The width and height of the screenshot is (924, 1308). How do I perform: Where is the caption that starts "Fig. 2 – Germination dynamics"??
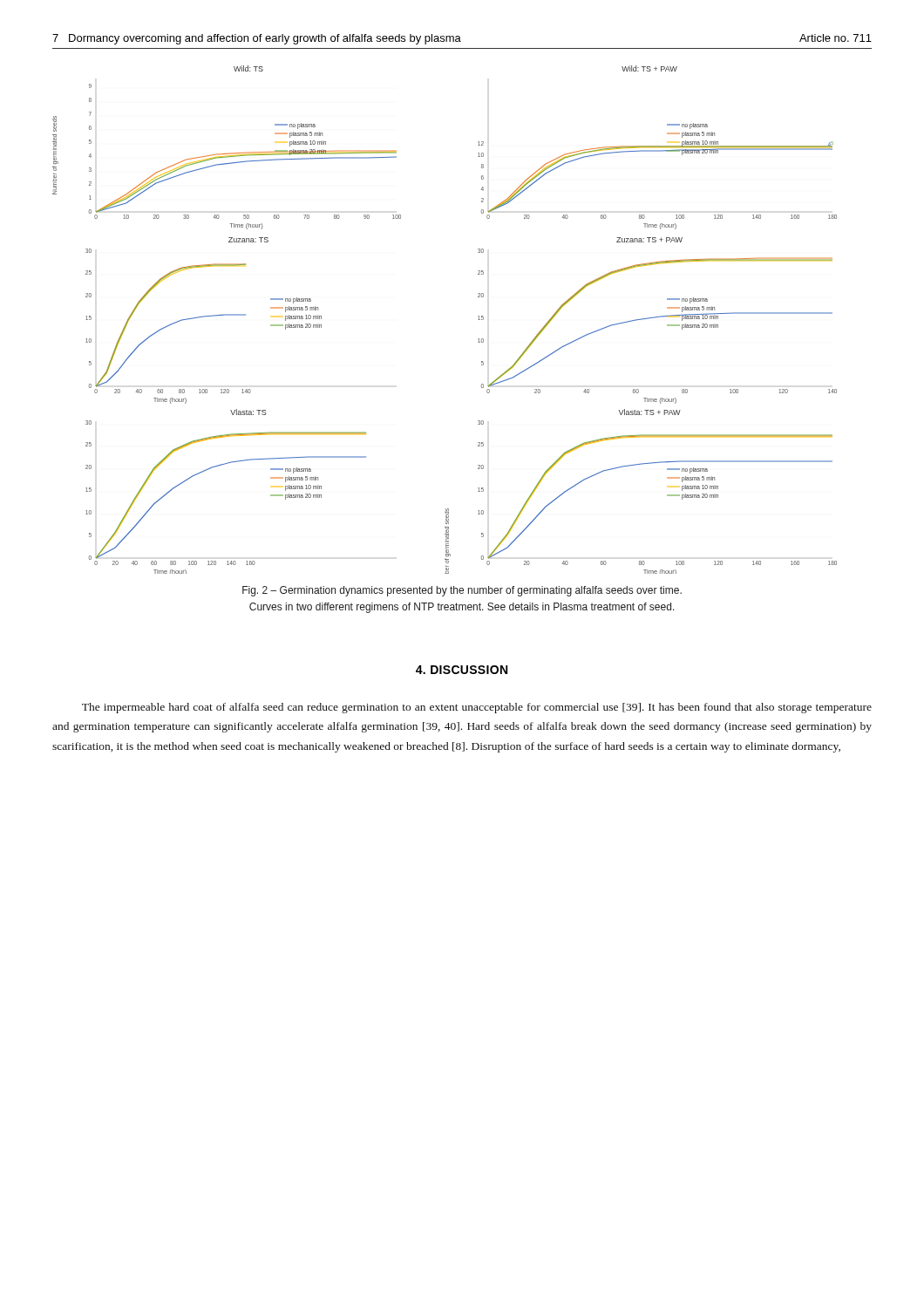[462, 599]
